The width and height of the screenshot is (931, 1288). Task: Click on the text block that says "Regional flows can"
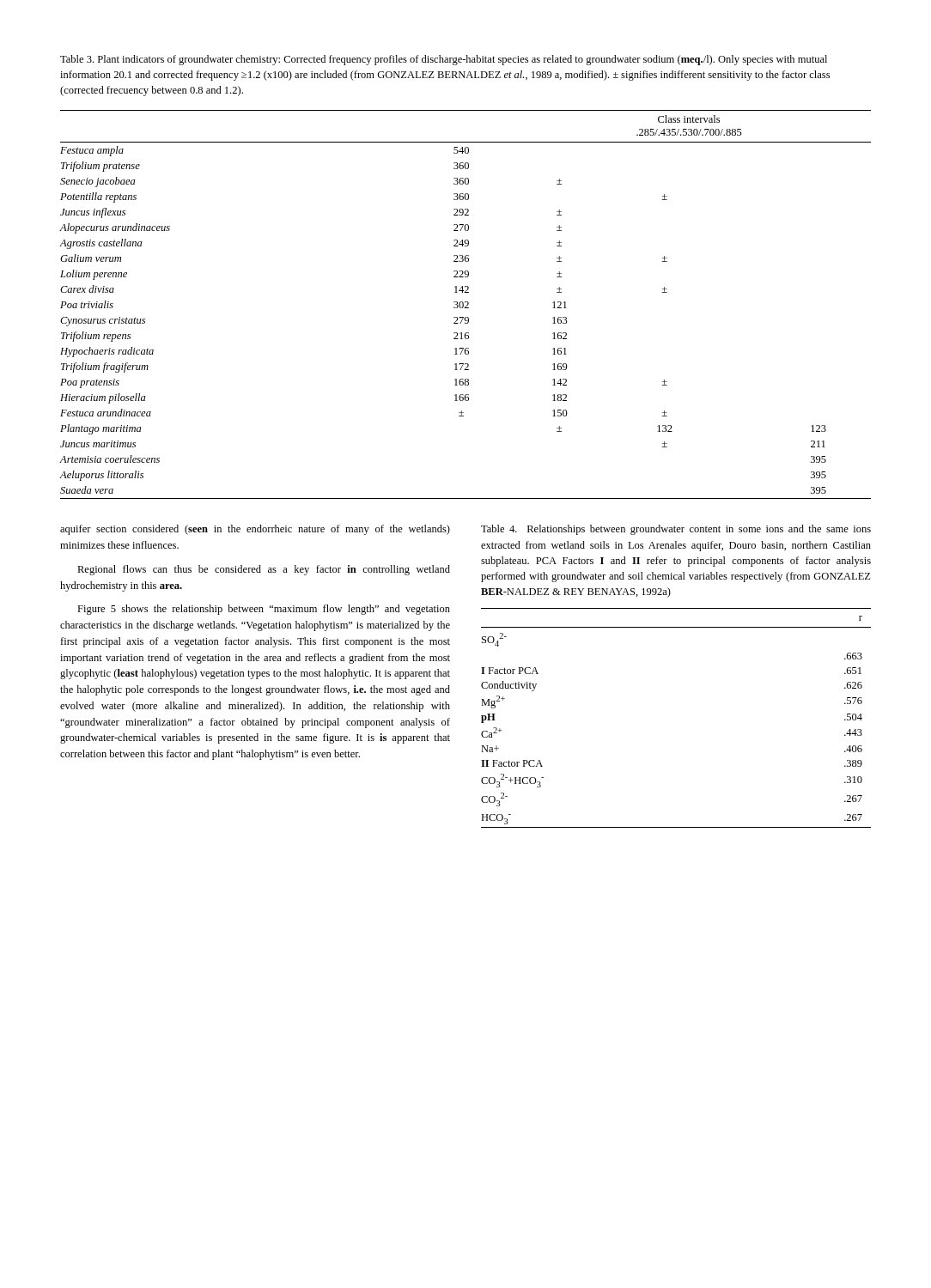pyautogui.click(x=255, y=577)
